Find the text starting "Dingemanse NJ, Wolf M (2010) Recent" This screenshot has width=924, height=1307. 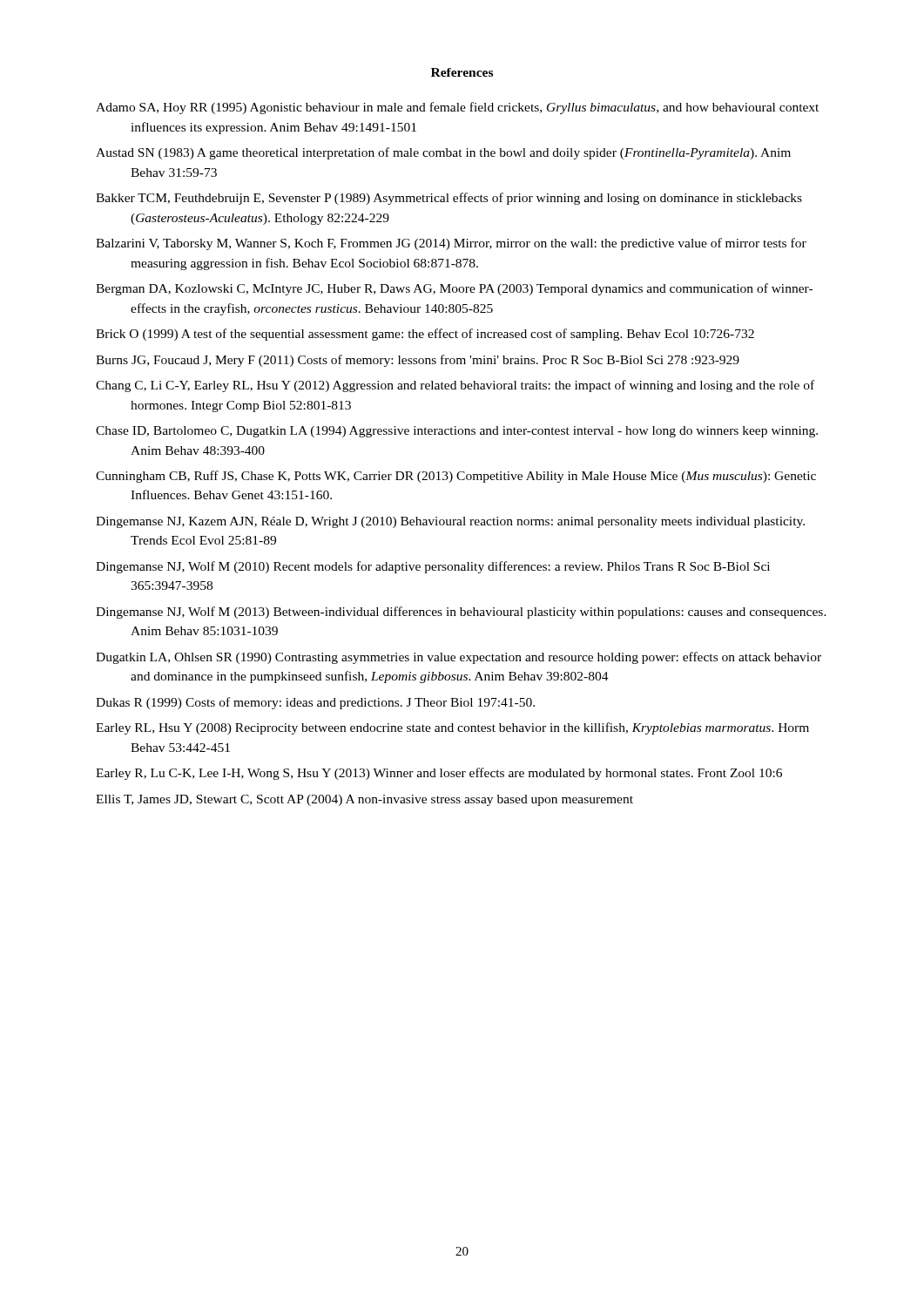coord(433,576)
